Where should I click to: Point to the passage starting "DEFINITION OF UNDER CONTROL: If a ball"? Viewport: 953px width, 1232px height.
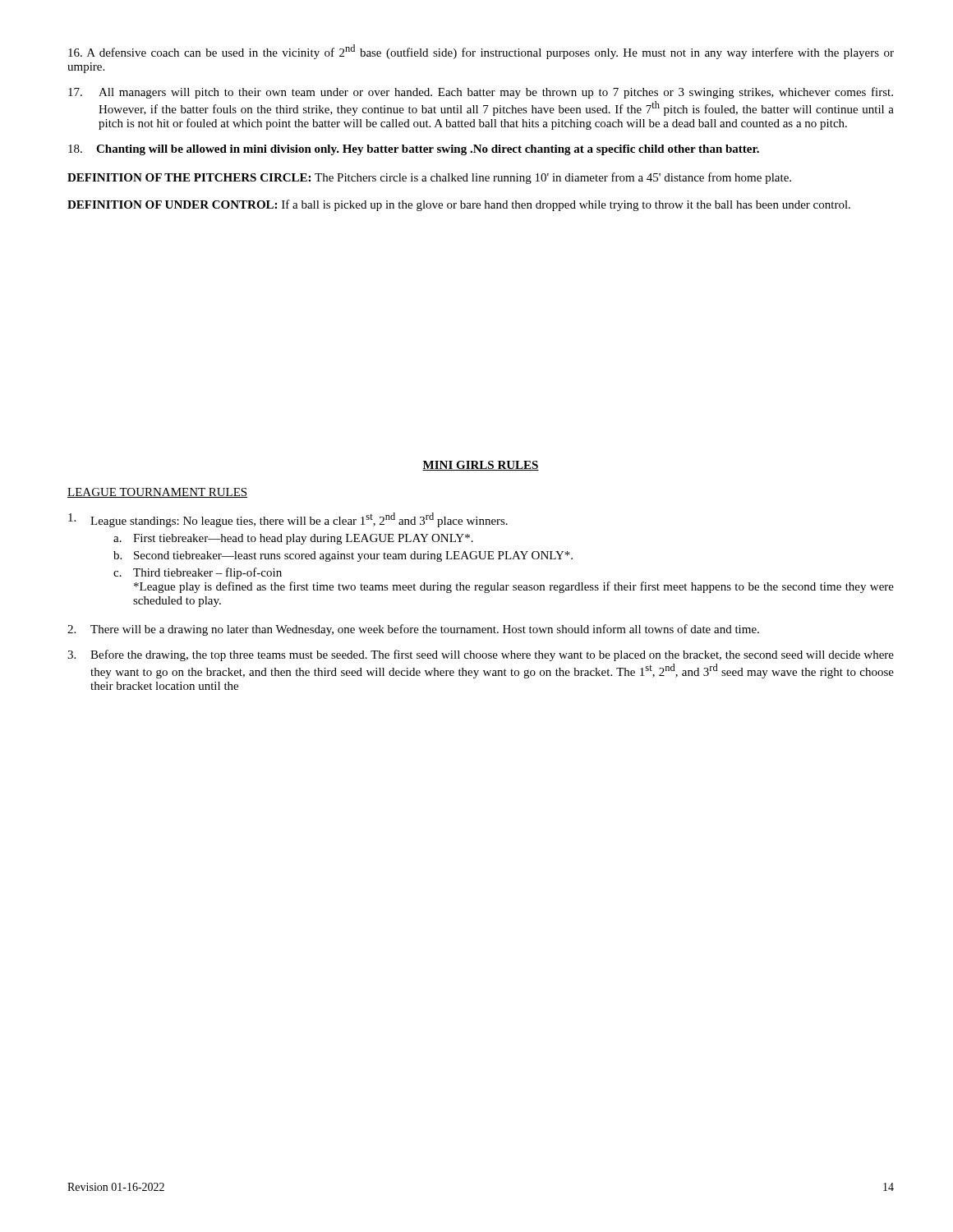tap(459, 205)
